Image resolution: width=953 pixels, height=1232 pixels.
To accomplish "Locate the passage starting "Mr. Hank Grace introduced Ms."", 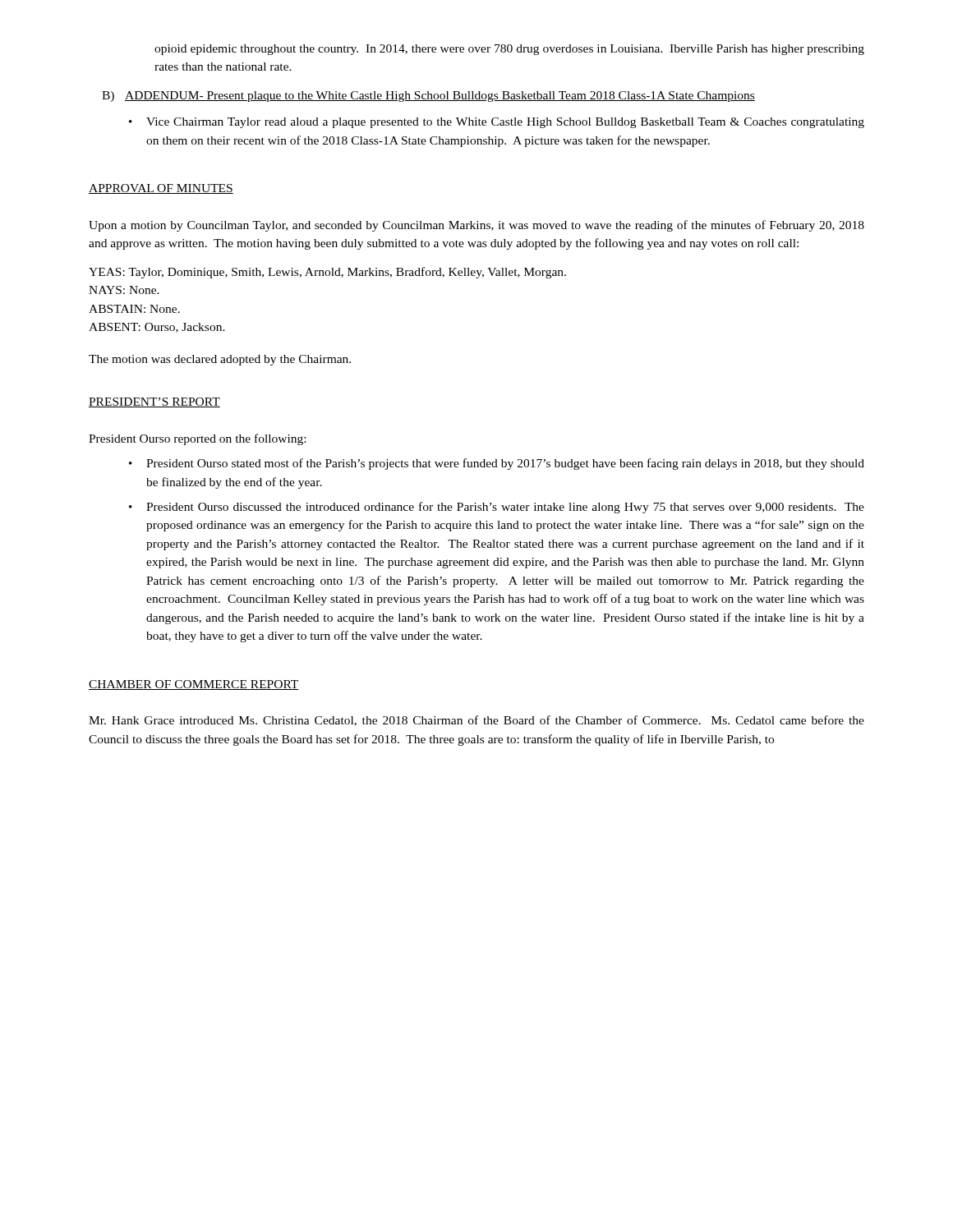I will click(x=476, y=729).
